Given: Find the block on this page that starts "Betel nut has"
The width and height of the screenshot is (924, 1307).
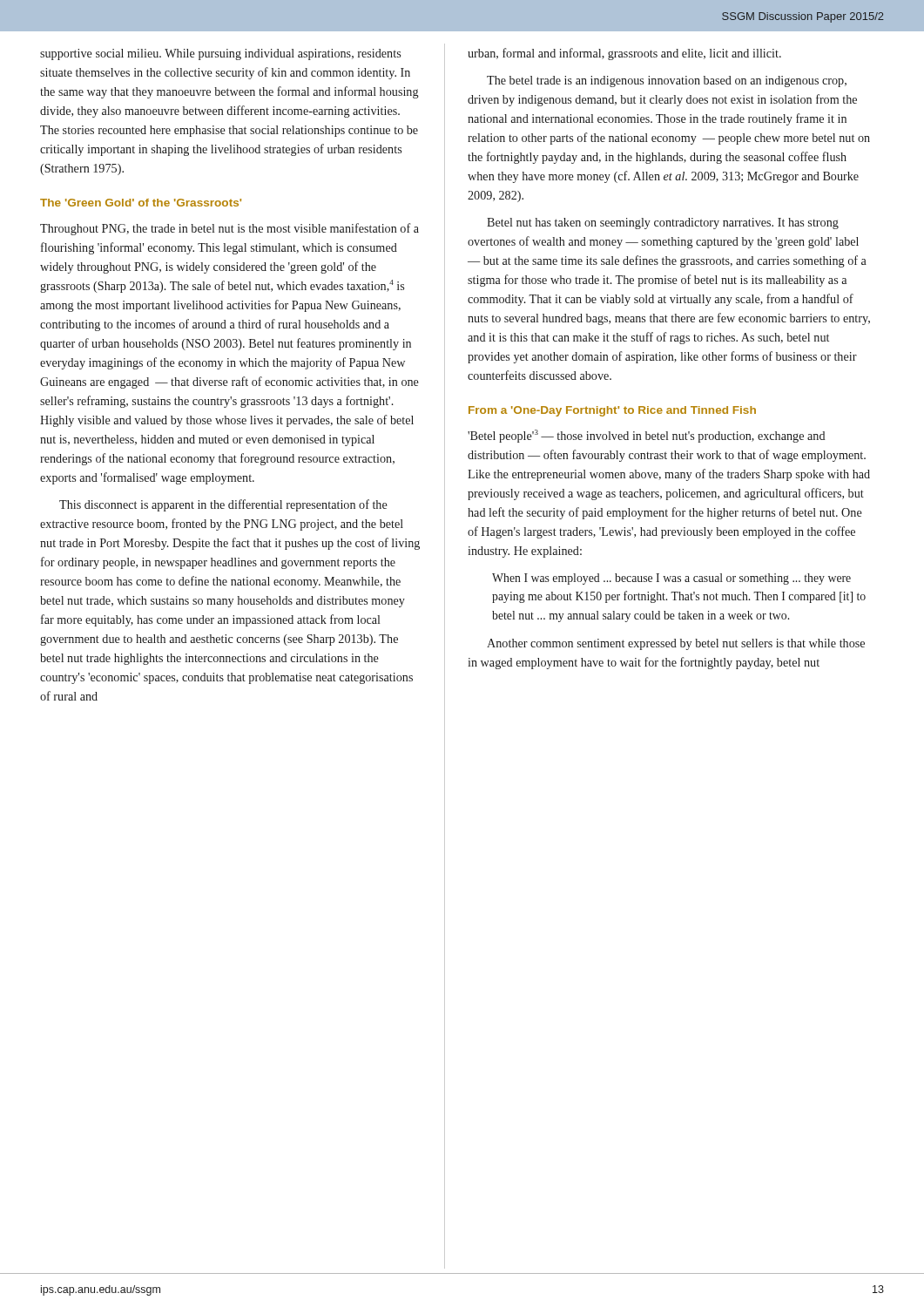Looking at the screenshot, I should tap(670, 299).
